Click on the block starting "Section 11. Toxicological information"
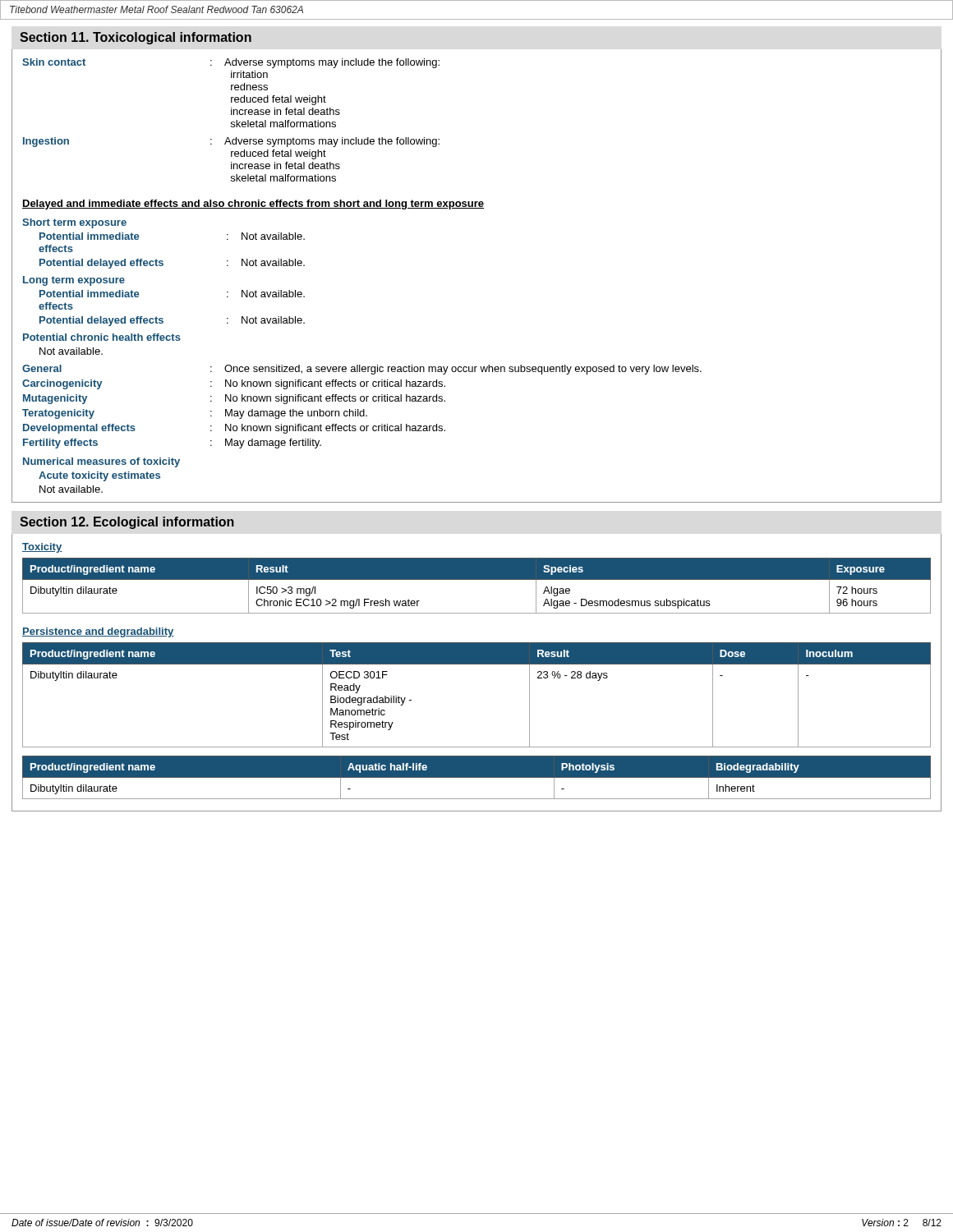The width and height of the screenshot is (953, 1232). pos(136,37)
